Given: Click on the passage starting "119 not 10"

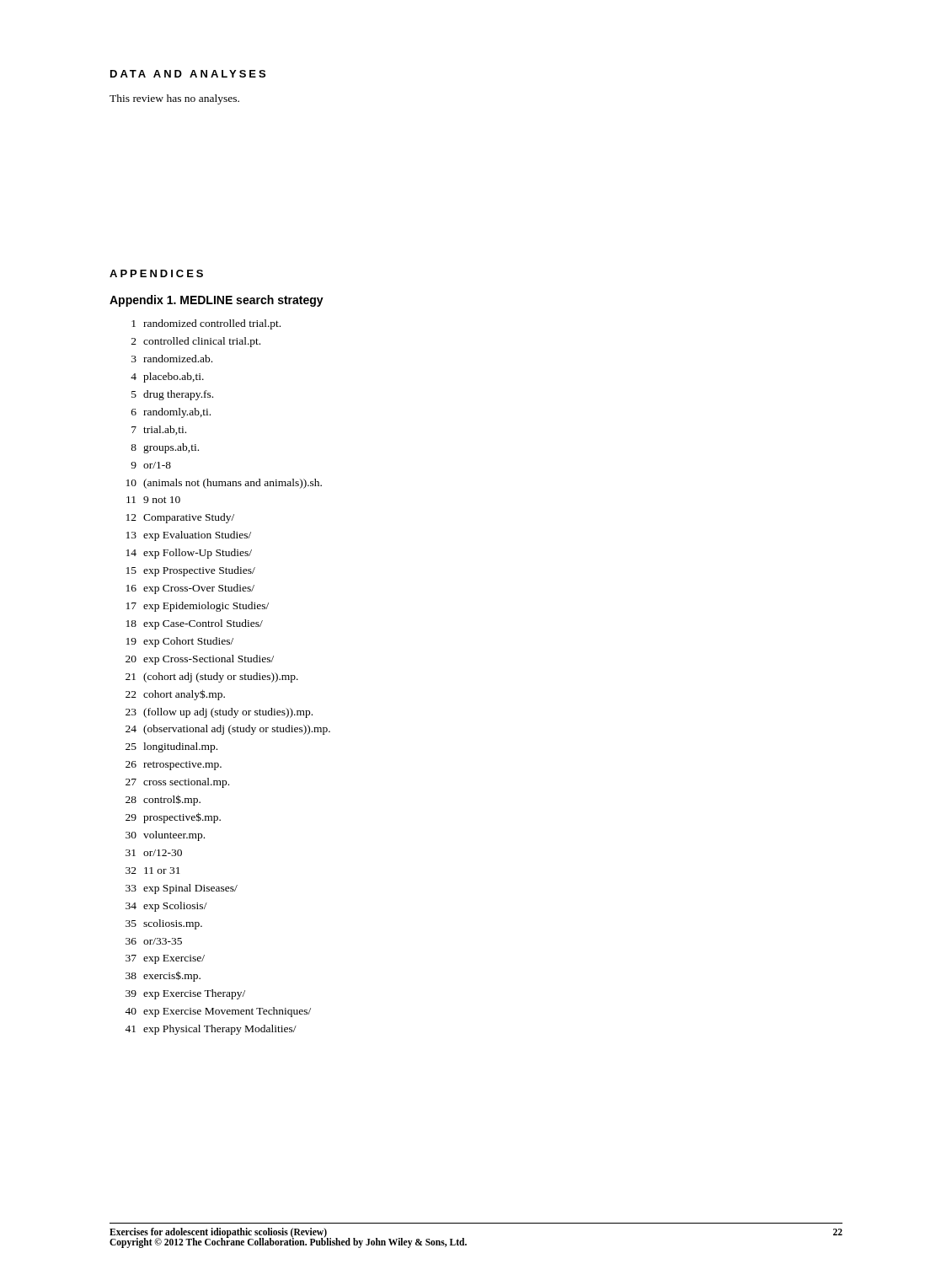Looking at the screenshot, I should [x=153, y=500].
